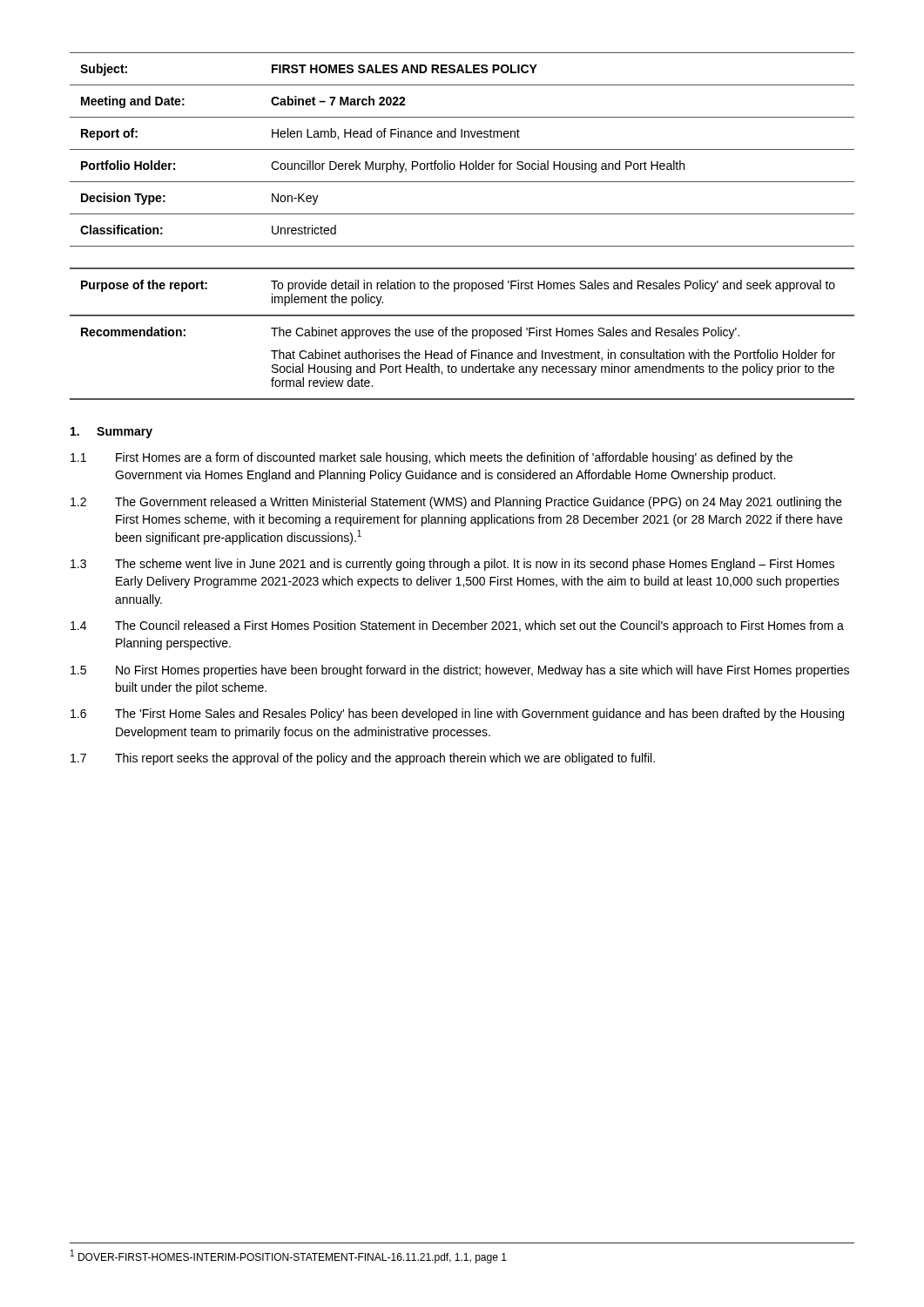Screen dimensions: 1307x924
Task: Find the text starting "6 The 'First Home"
Action: tap(462, 723)
